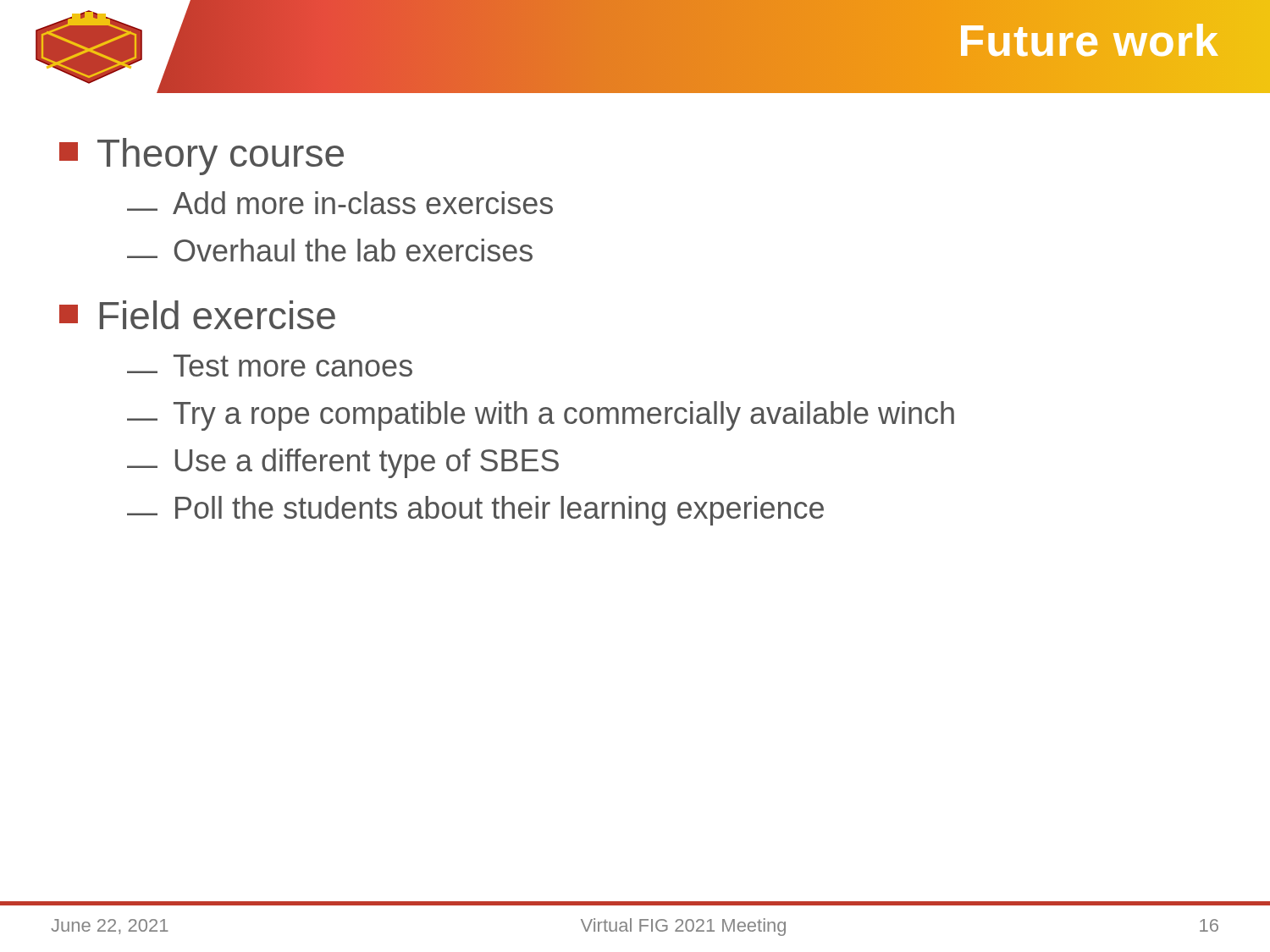
Task: Click on the list item that reads "— Test more"
Action: pyautogui.click(x=270, y=368)
